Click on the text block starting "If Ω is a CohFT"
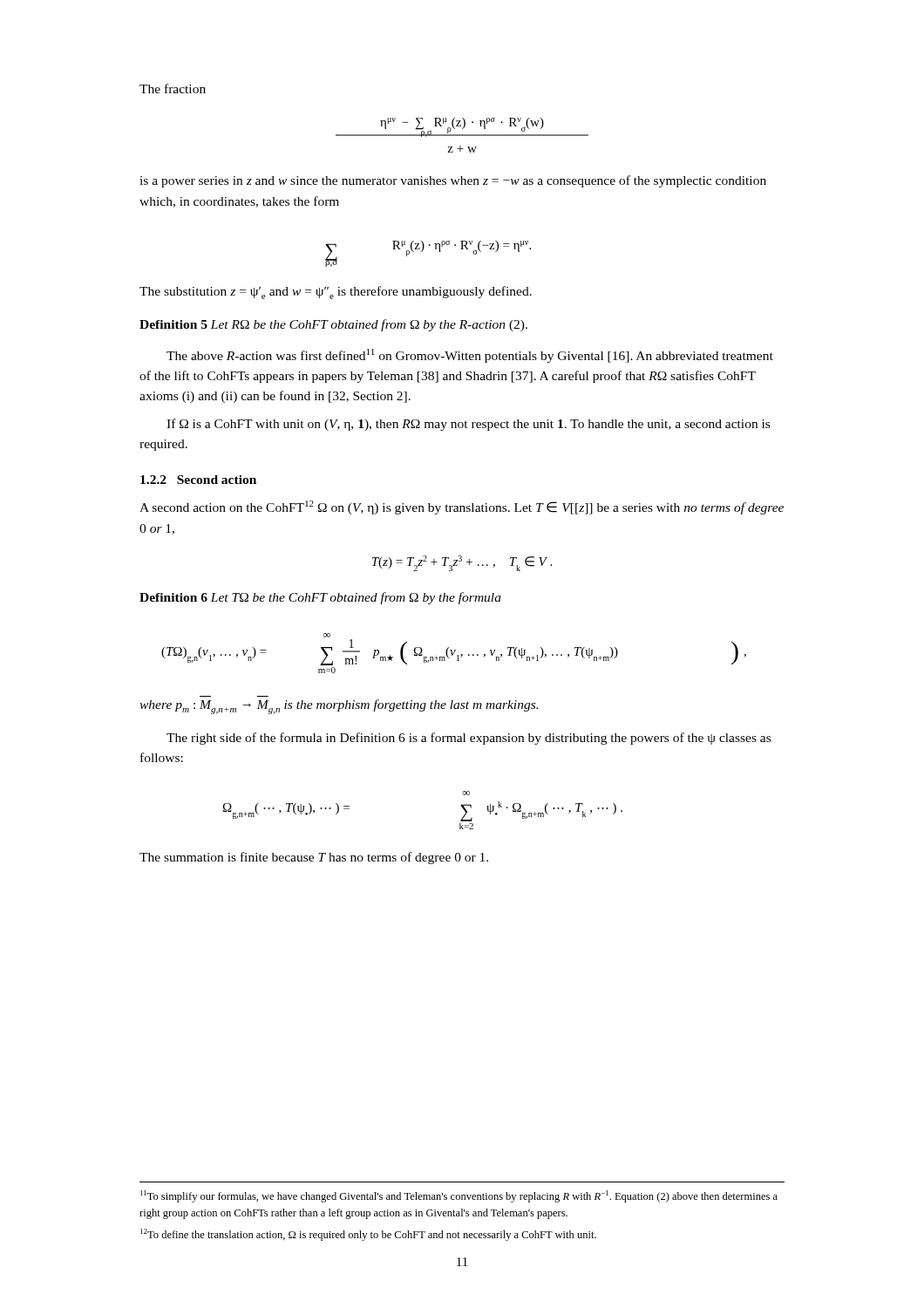Viewport: 924px width, 1308px height. pyautogui.click(x=455, y=433)
